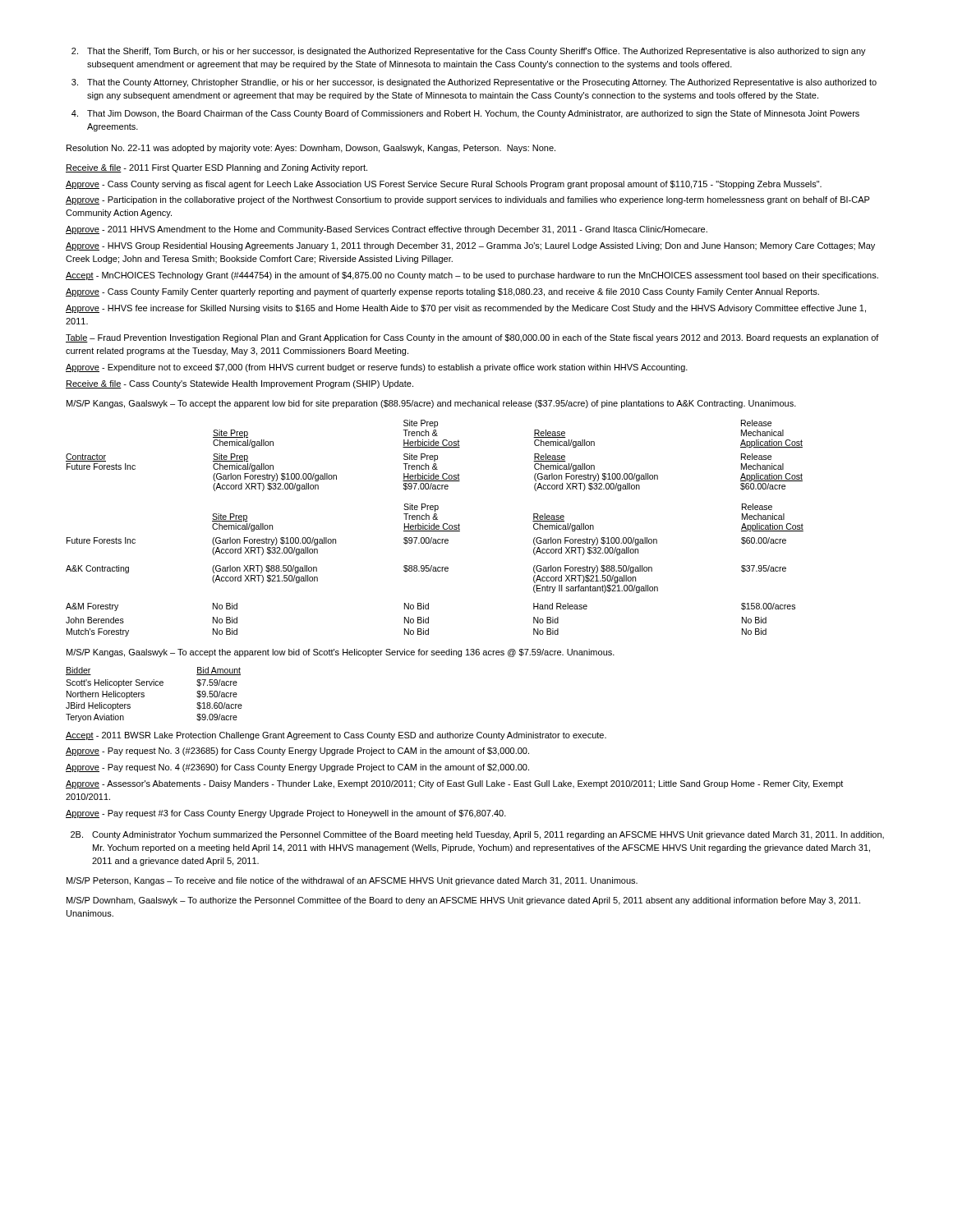Point to the passage starting "Approve - Assessor's"
Screen dimensions: 1232x953
pos(454,790)
